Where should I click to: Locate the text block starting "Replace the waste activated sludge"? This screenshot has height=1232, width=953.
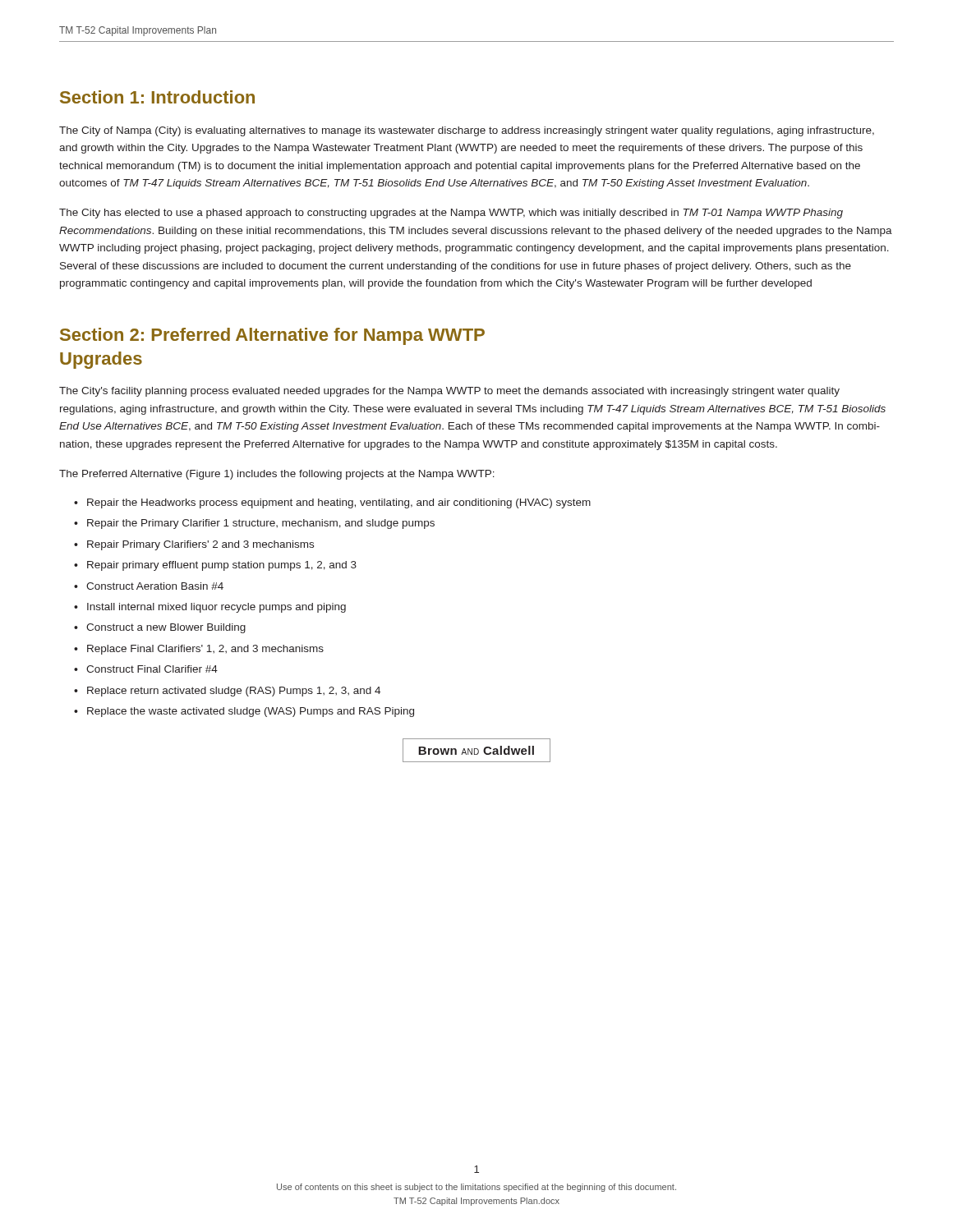pyautogui.click(x=251, y=711)
